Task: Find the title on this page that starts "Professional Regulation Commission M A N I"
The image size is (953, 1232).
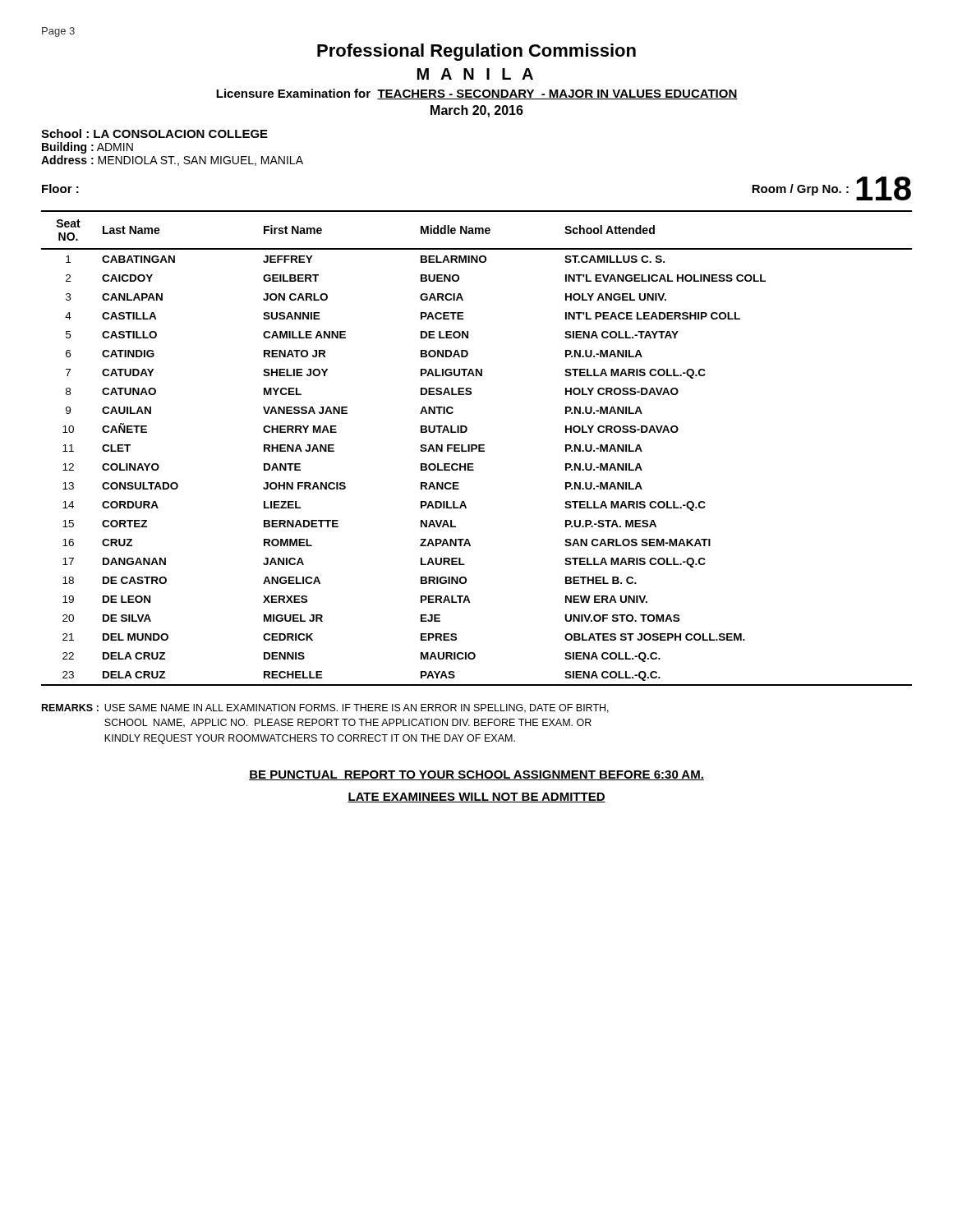Action: pos(476,79)
